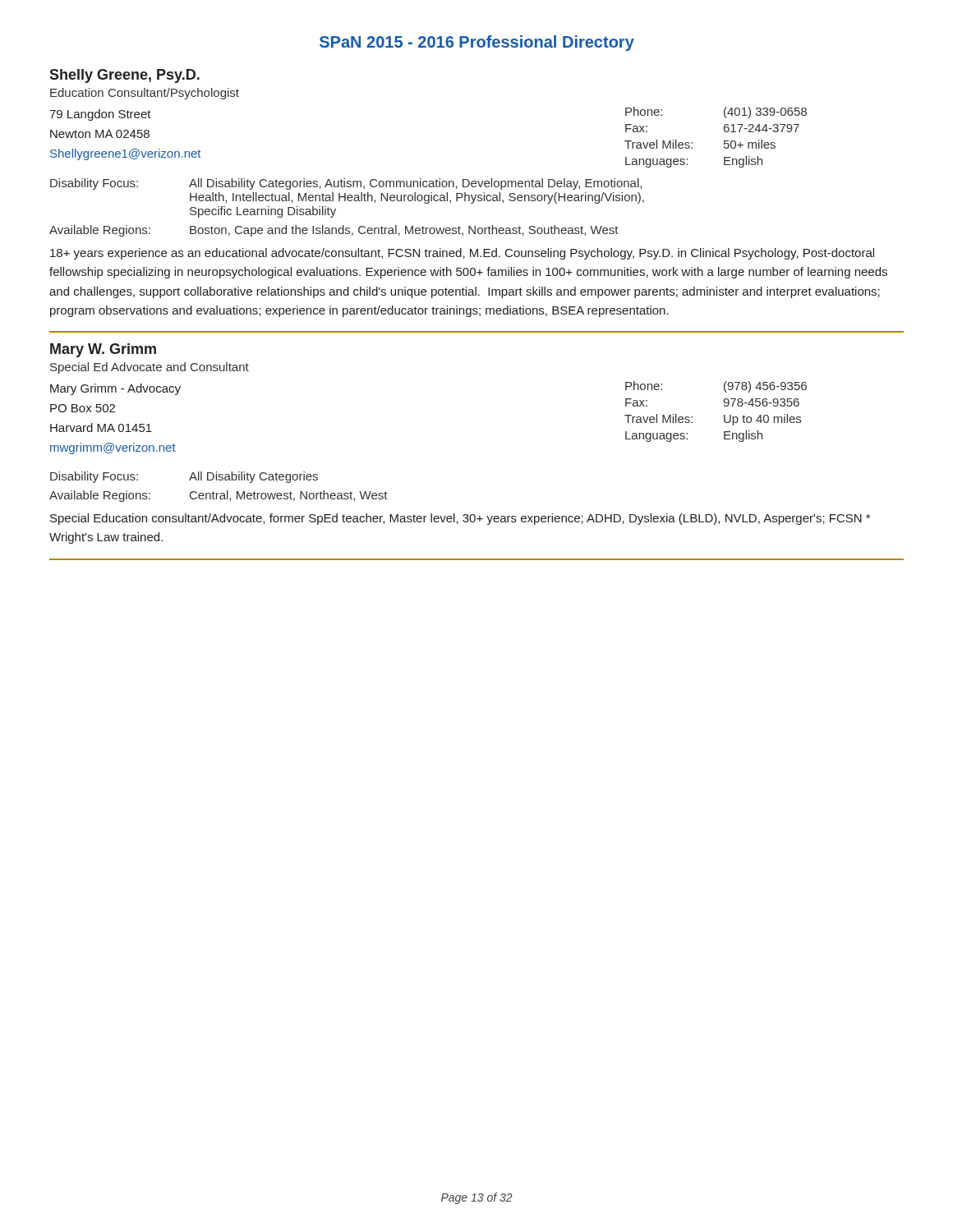Screen dimensions: 1232x953
Task: Locate the text block containing "18+ years experience"
Action: coord(468,281)
